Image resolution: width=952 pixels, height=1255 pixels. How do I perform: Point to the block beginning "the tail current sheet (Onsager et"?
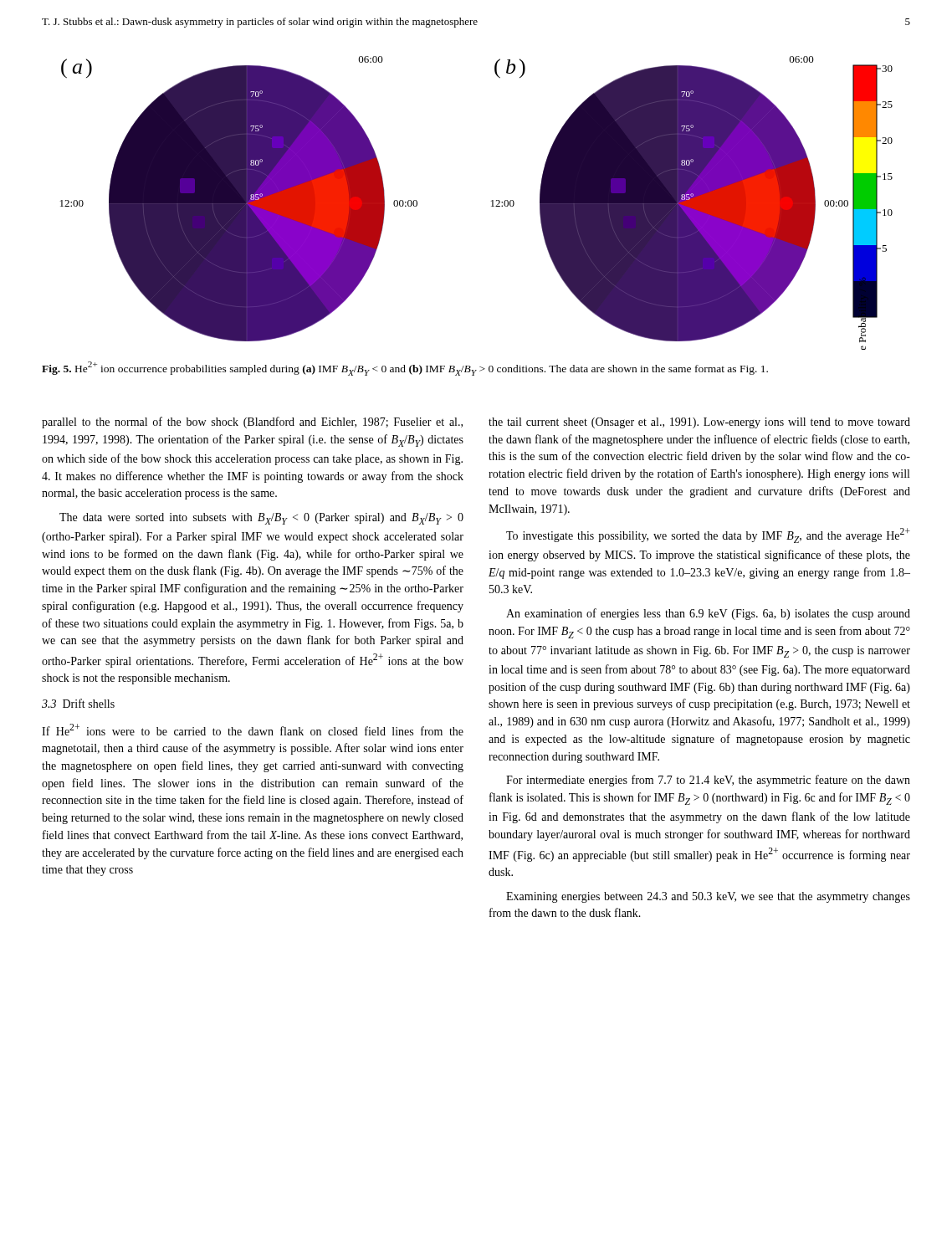pos(699,669)
